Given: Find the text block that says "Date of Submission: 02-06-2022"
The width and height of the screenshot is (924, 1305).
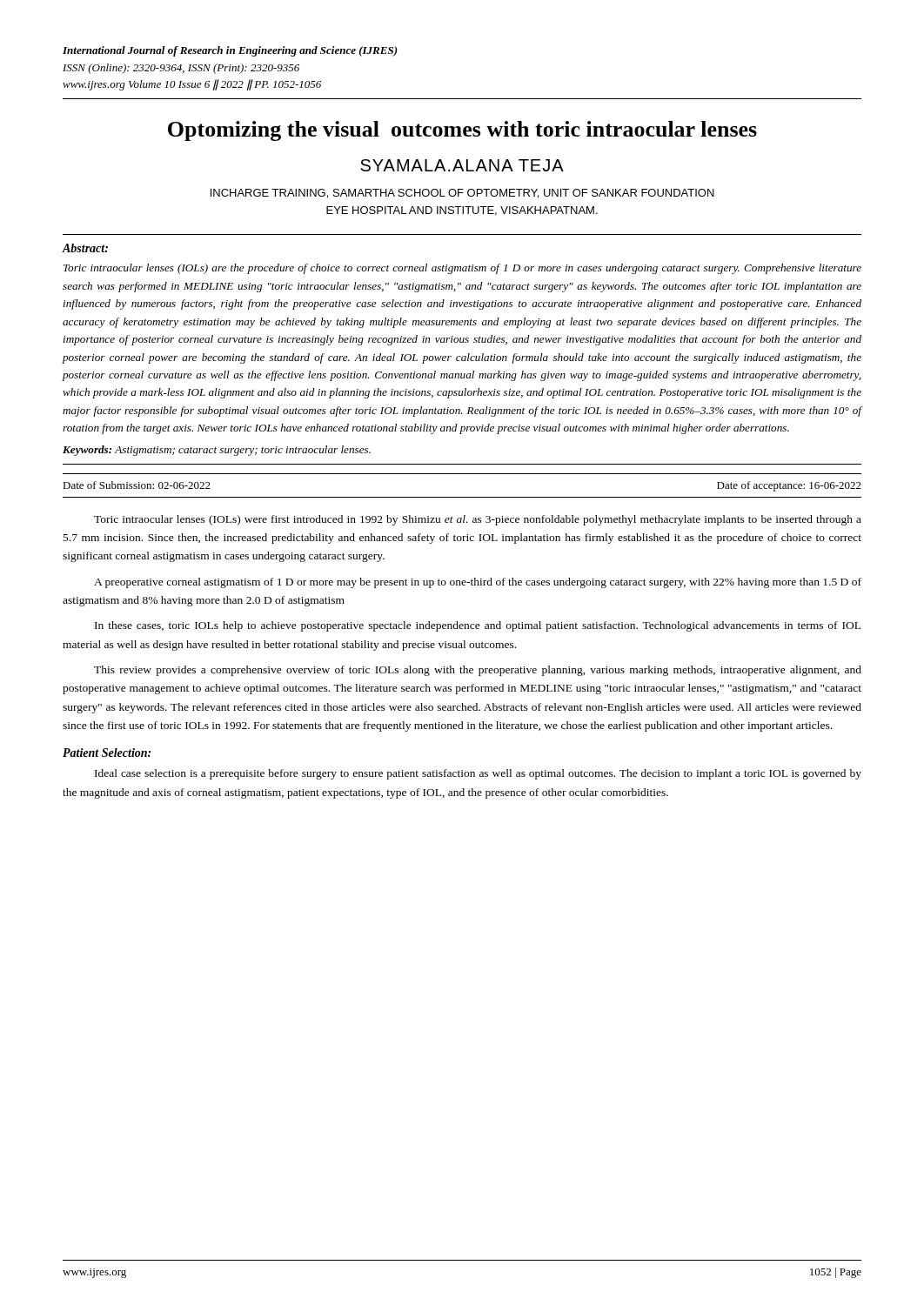Looking at the screenshot, I should click(462, 485).
